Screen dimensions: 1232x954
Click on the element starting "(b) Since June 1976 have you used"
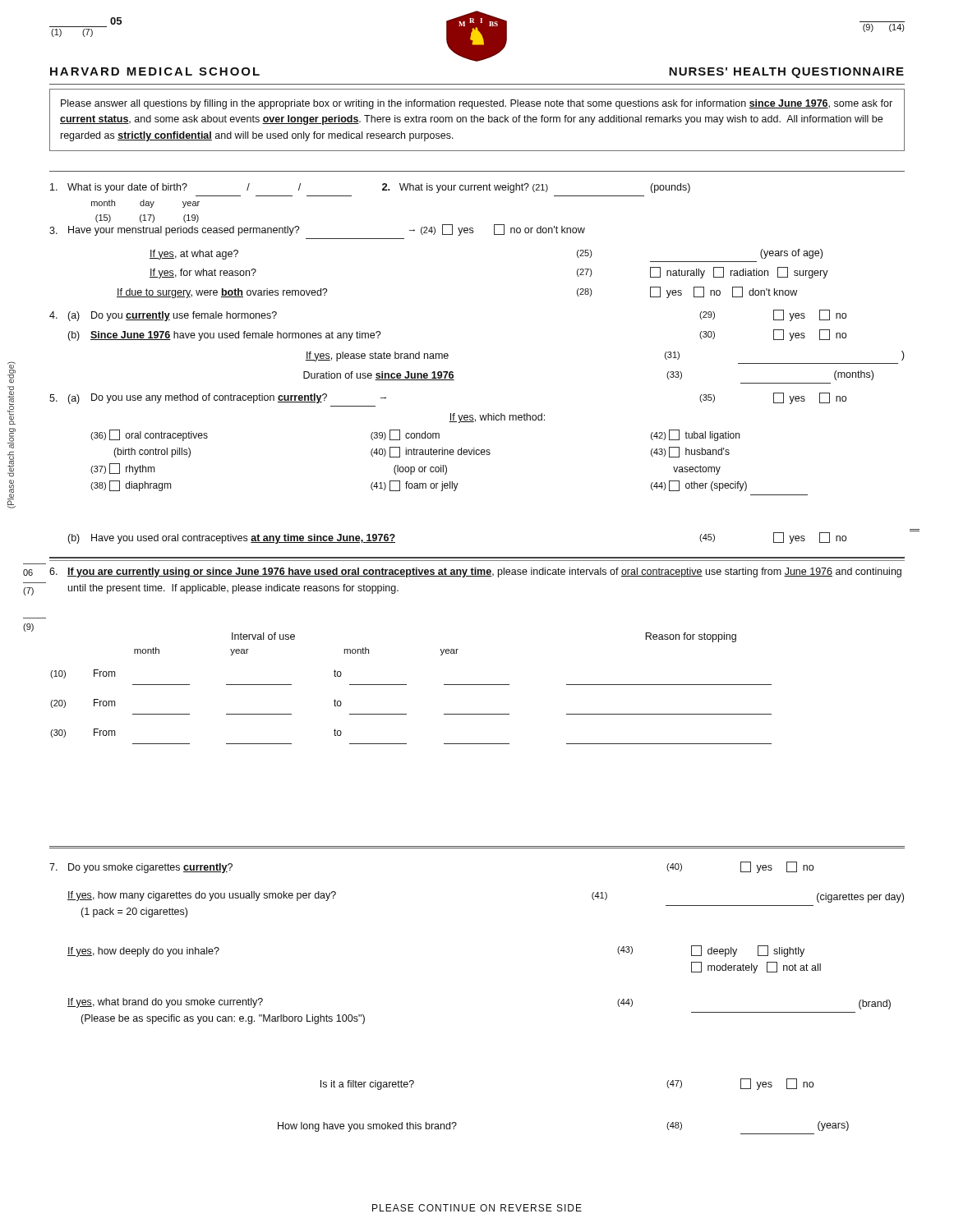coord(226,335)
